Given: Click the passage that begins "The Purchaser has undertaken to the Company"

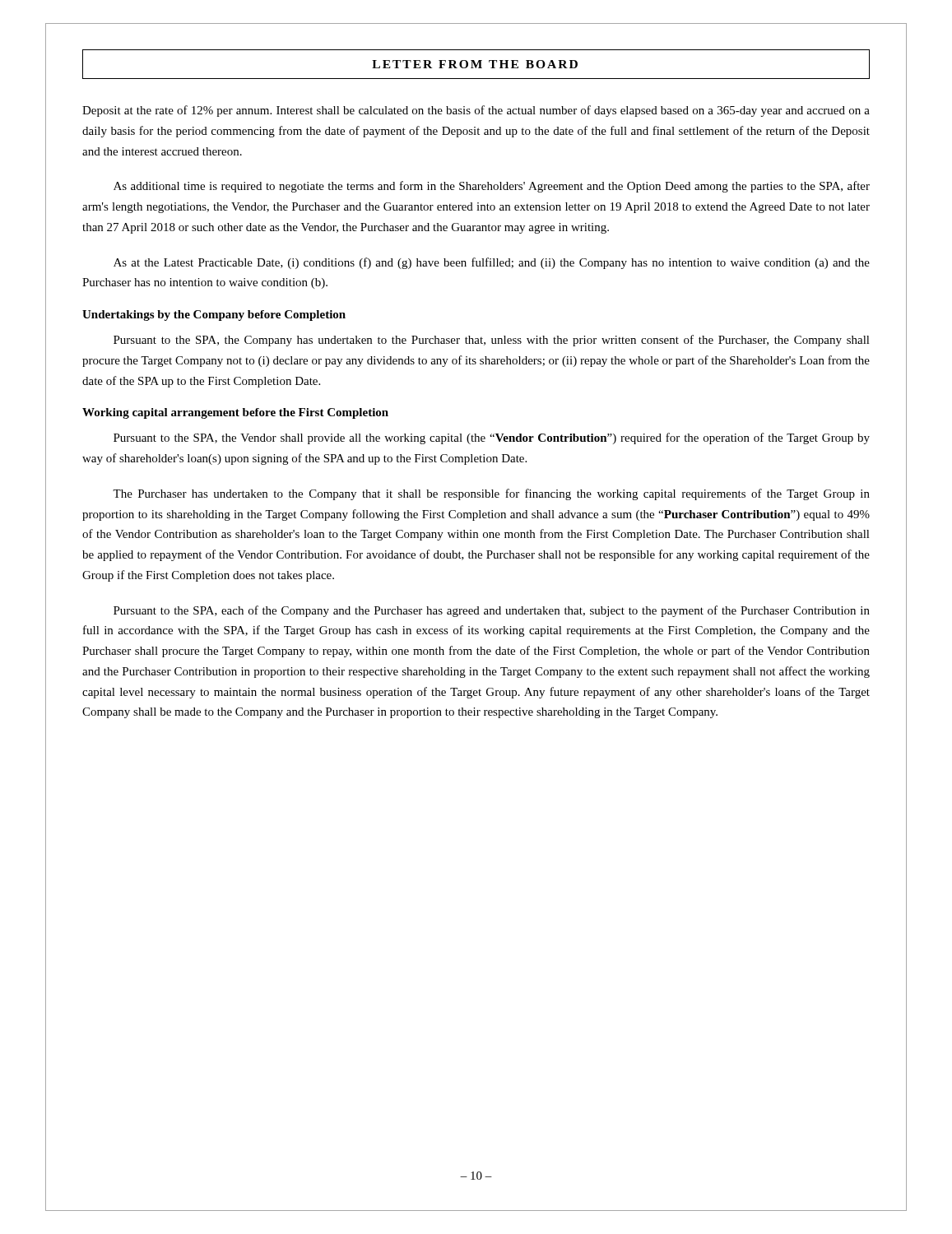Looking at the screenshot, I should [476, 534].
